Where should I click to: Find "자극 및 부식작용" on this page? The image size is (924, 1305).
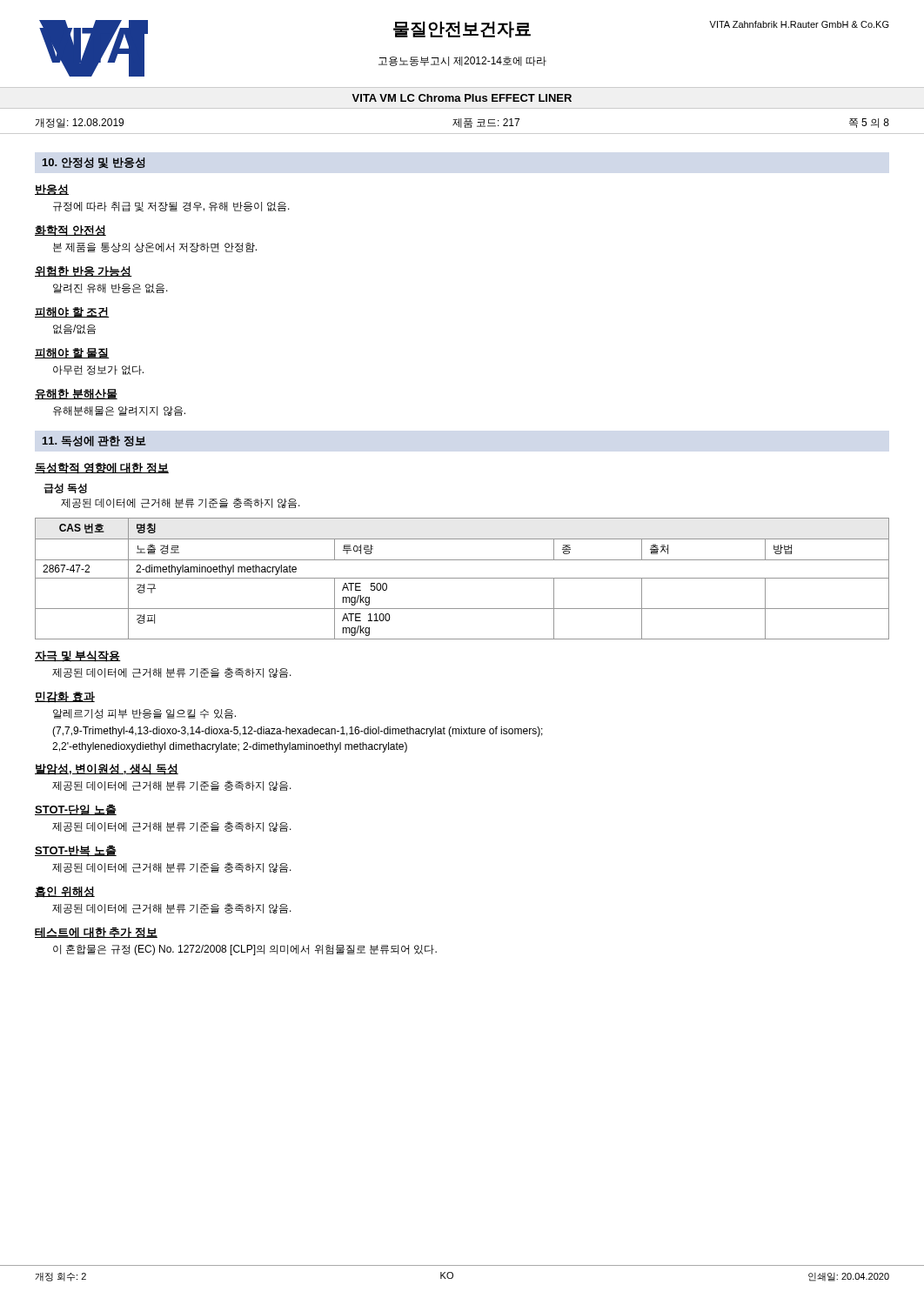[x=78, y=656]
